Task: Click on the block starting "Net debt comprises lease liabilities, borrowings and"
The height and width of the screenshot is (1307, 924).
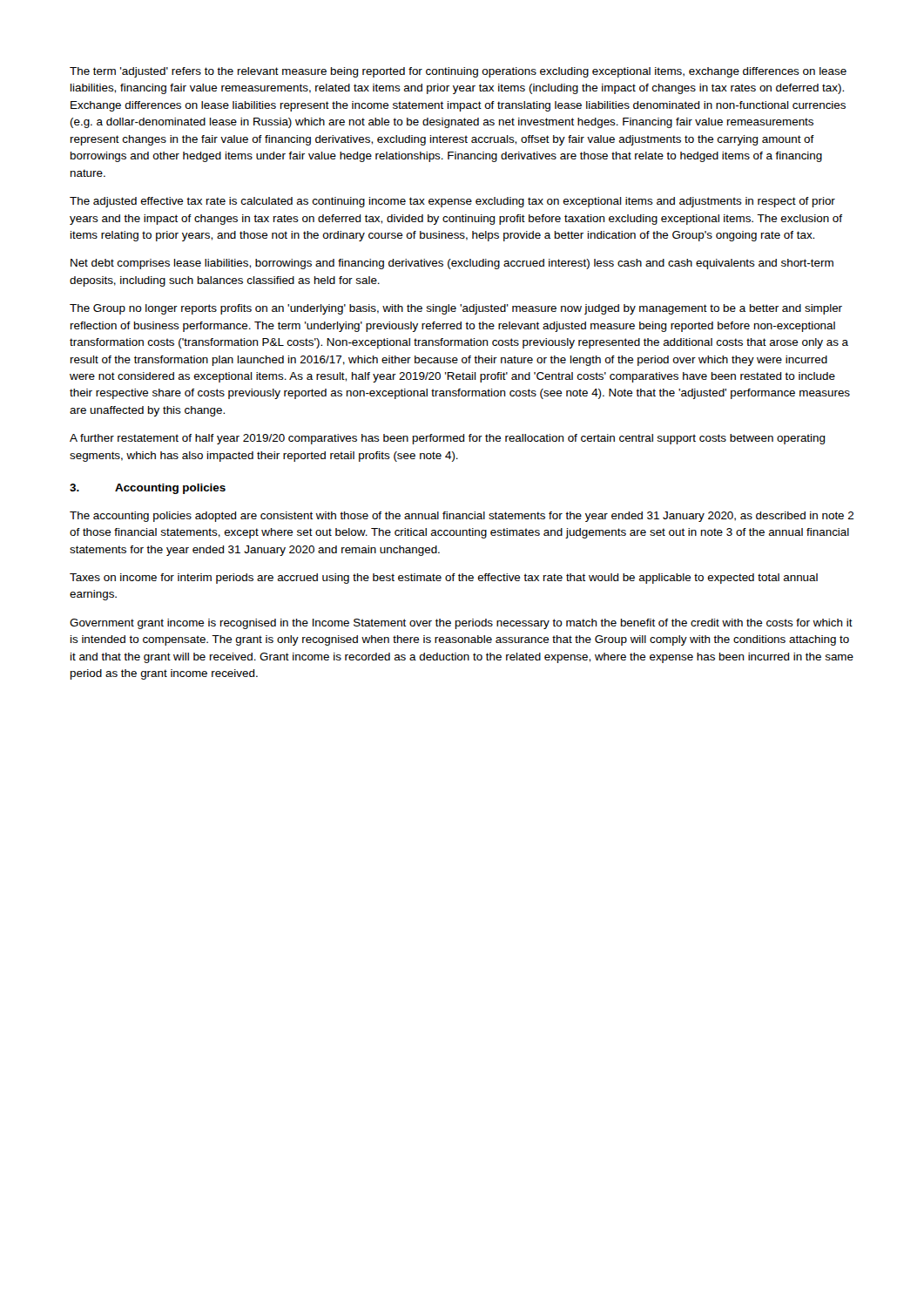Action: point(452,271)
